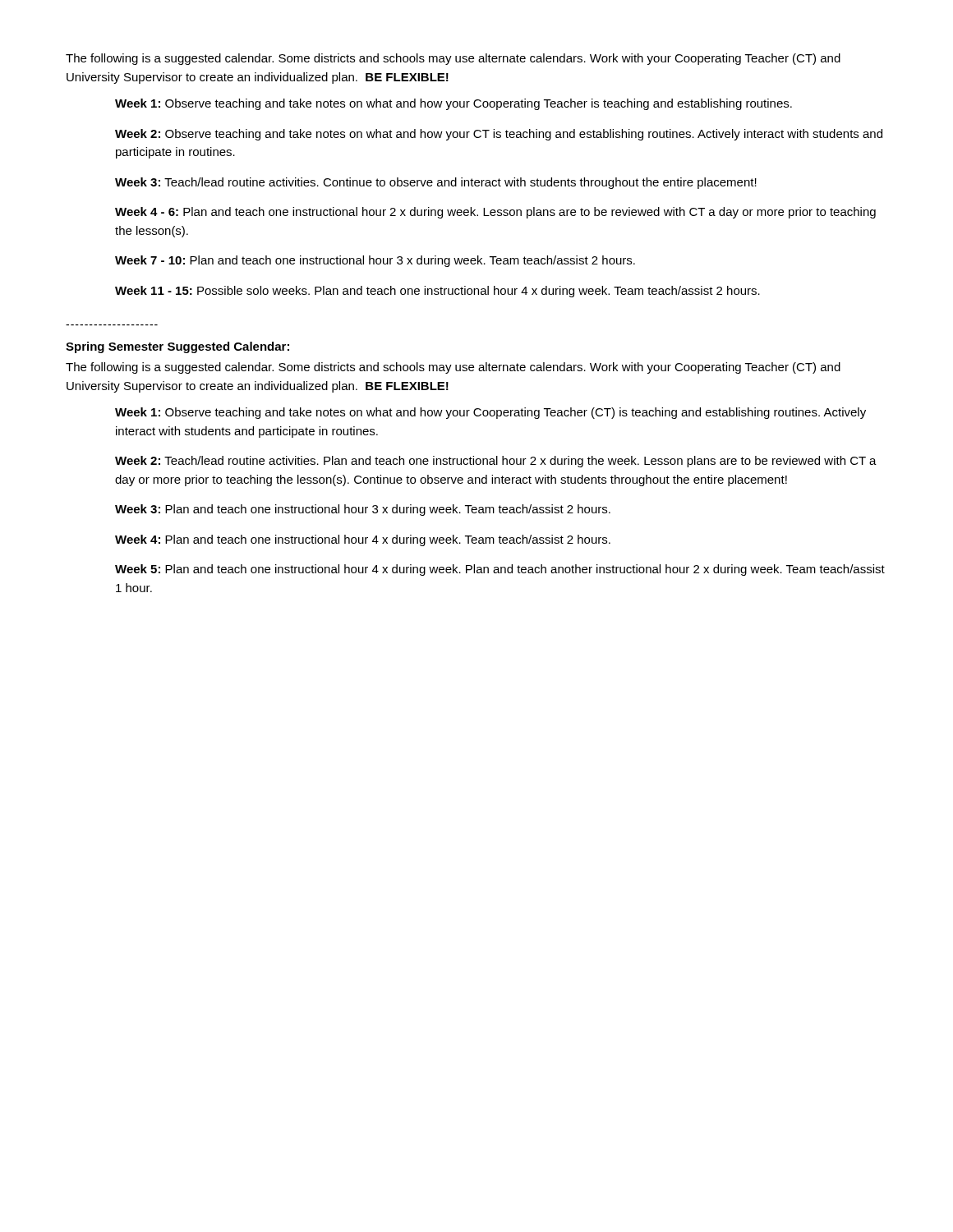
Task: Click the passage that begins "Week 3: Plan and teach one instructional"
Action: coord(363,509)
